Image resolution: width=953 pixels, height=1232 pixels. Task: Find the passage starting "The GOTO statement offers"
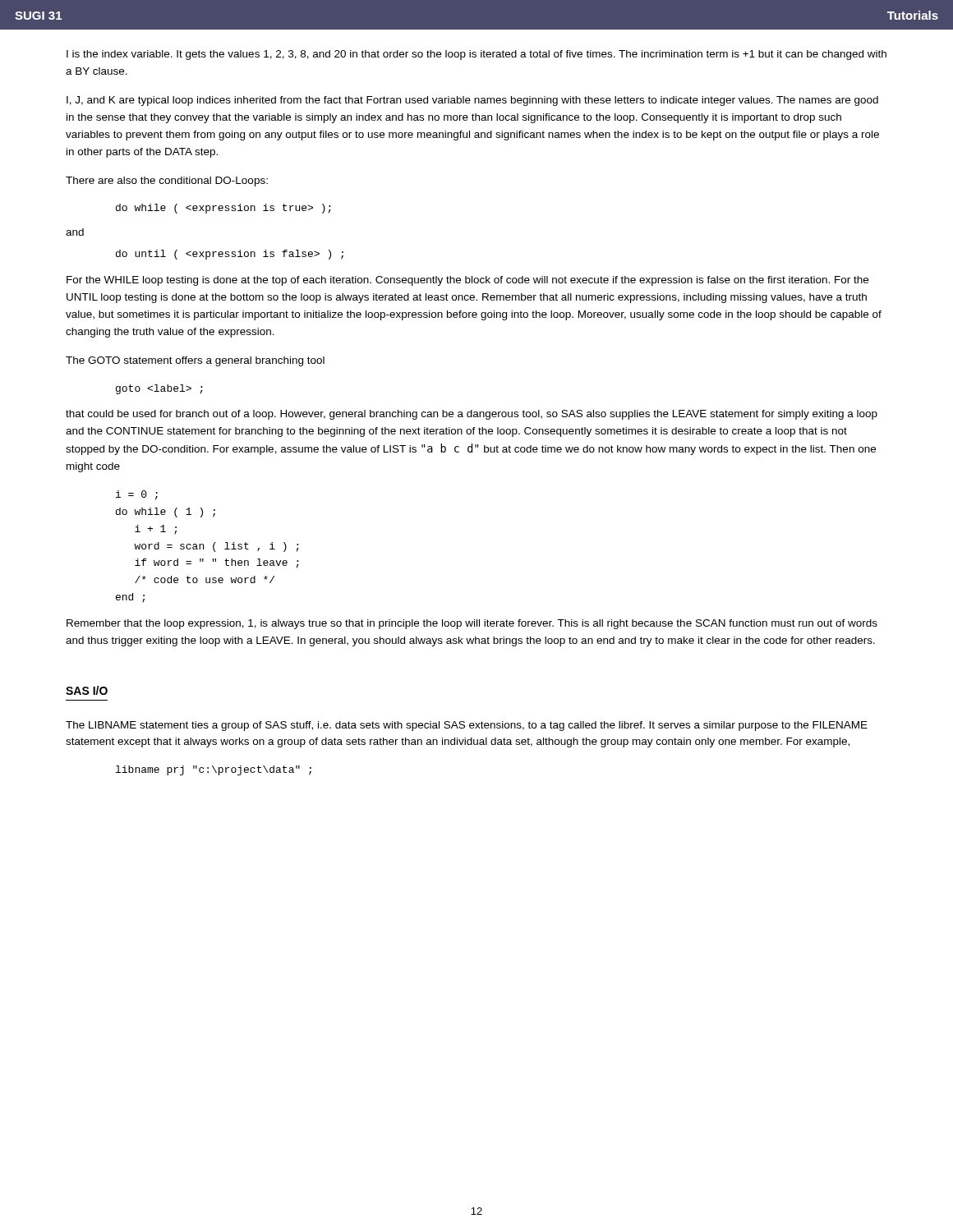click(x=195, y=360)
